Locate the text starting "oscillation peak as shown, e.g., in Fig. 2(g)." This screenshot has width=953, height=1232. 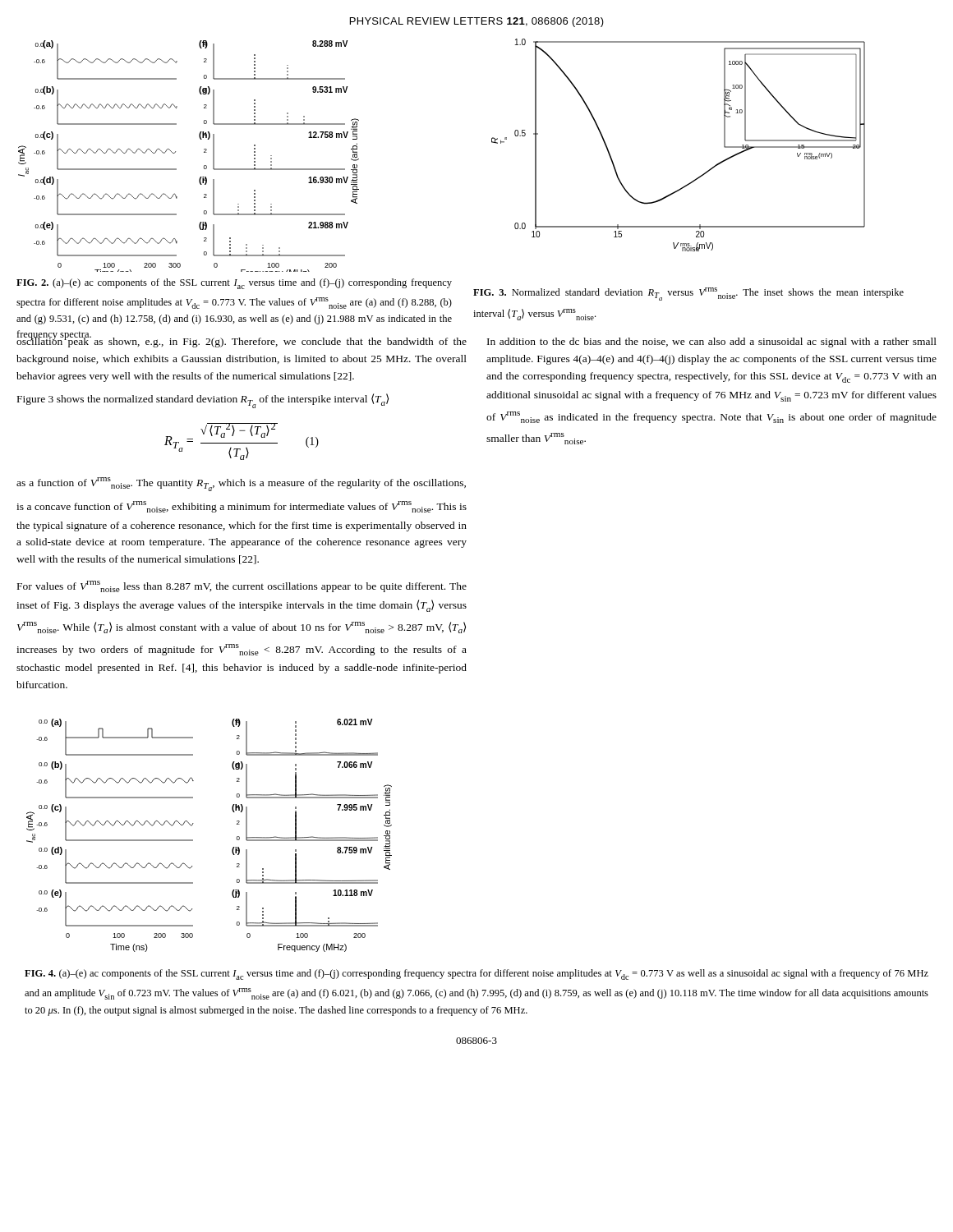point(242,358)
